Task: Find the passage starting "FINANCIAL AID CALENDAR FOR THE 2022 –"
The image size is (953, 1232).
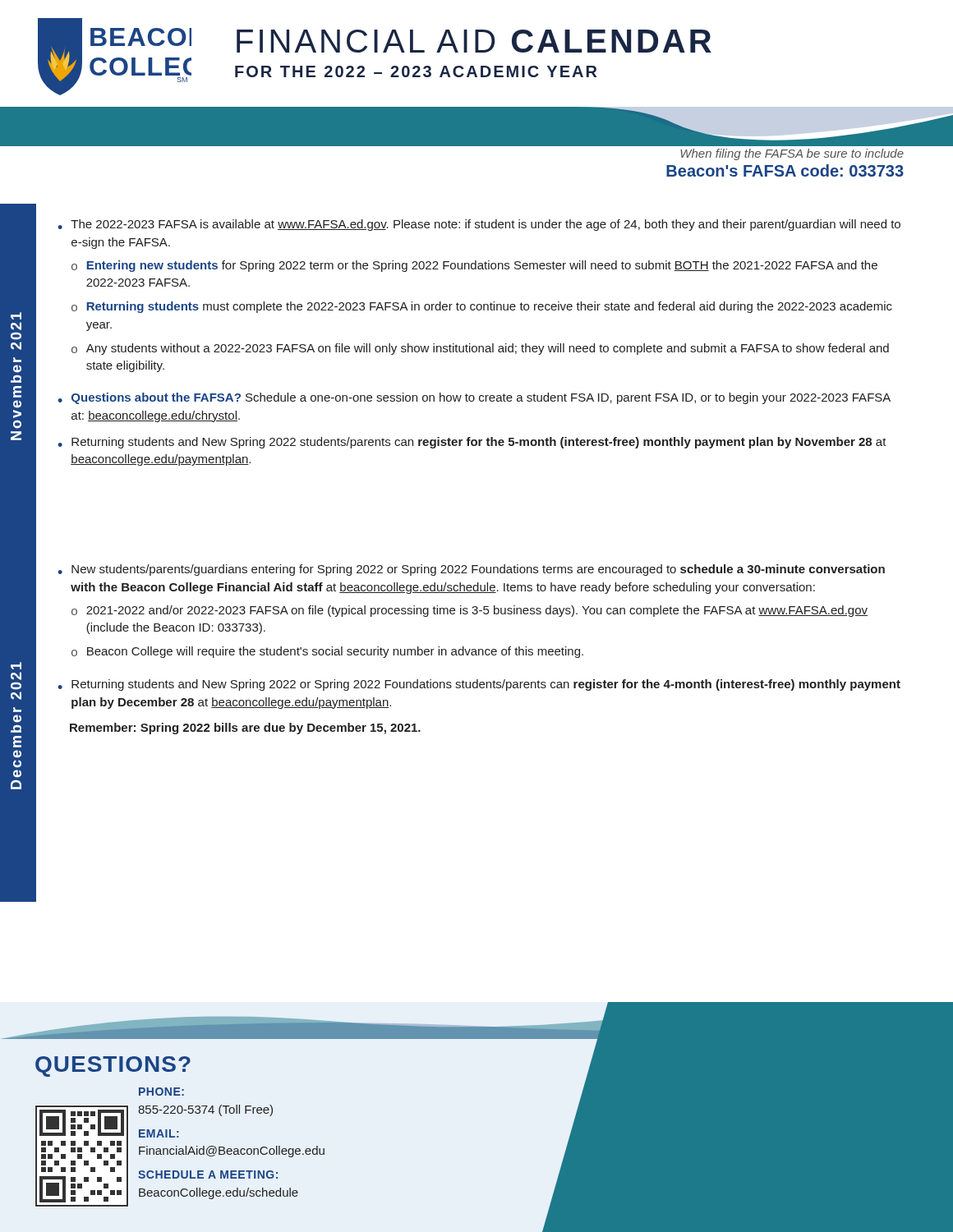Action: click(583, 52)
